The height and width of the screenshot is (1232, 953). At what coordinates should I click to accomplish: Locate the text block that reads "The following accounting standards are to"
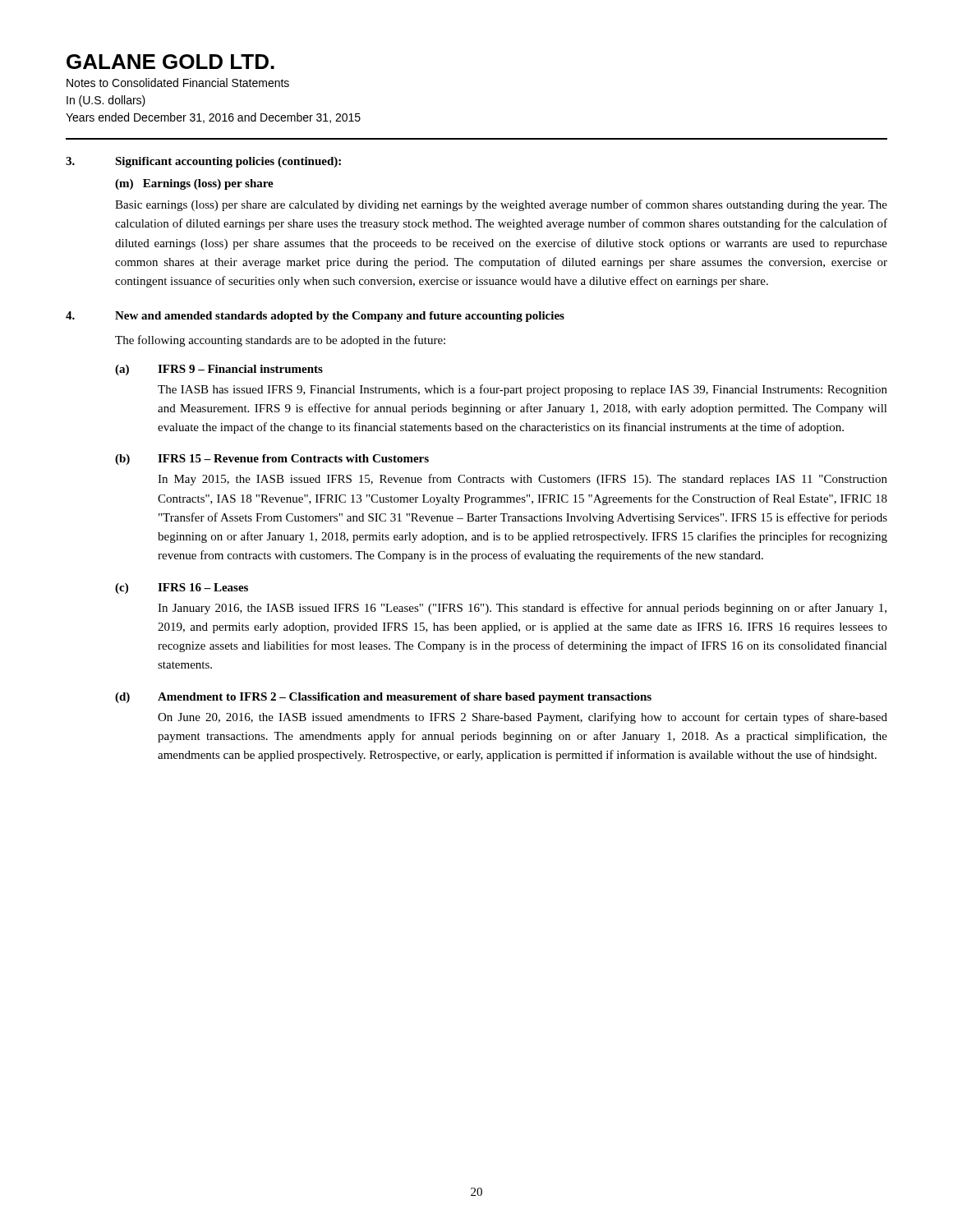pyautogui.click(x=281, y=340)
